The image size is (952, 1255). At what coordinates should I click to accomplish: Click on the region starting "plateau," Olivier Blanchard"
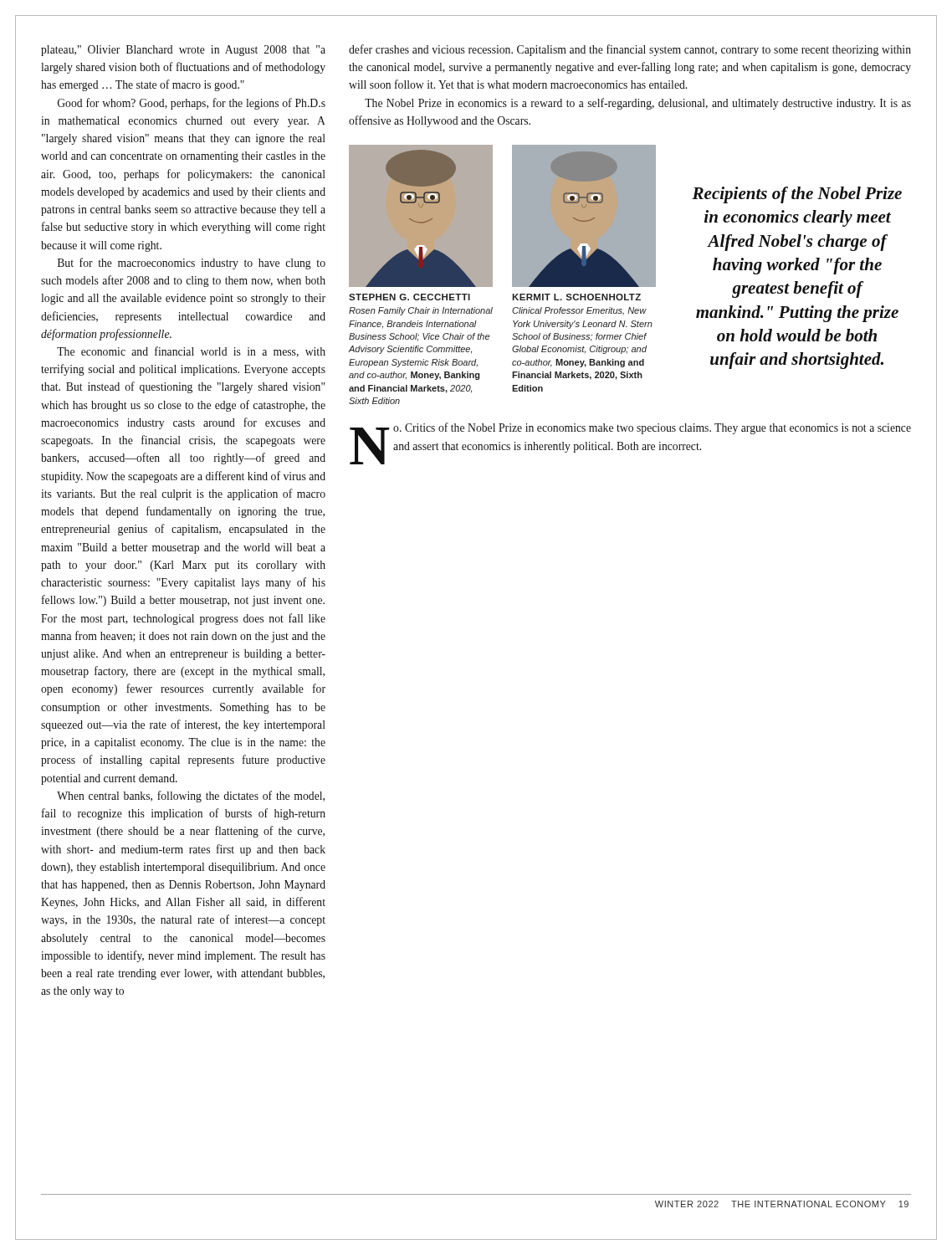tap(476, 50)
